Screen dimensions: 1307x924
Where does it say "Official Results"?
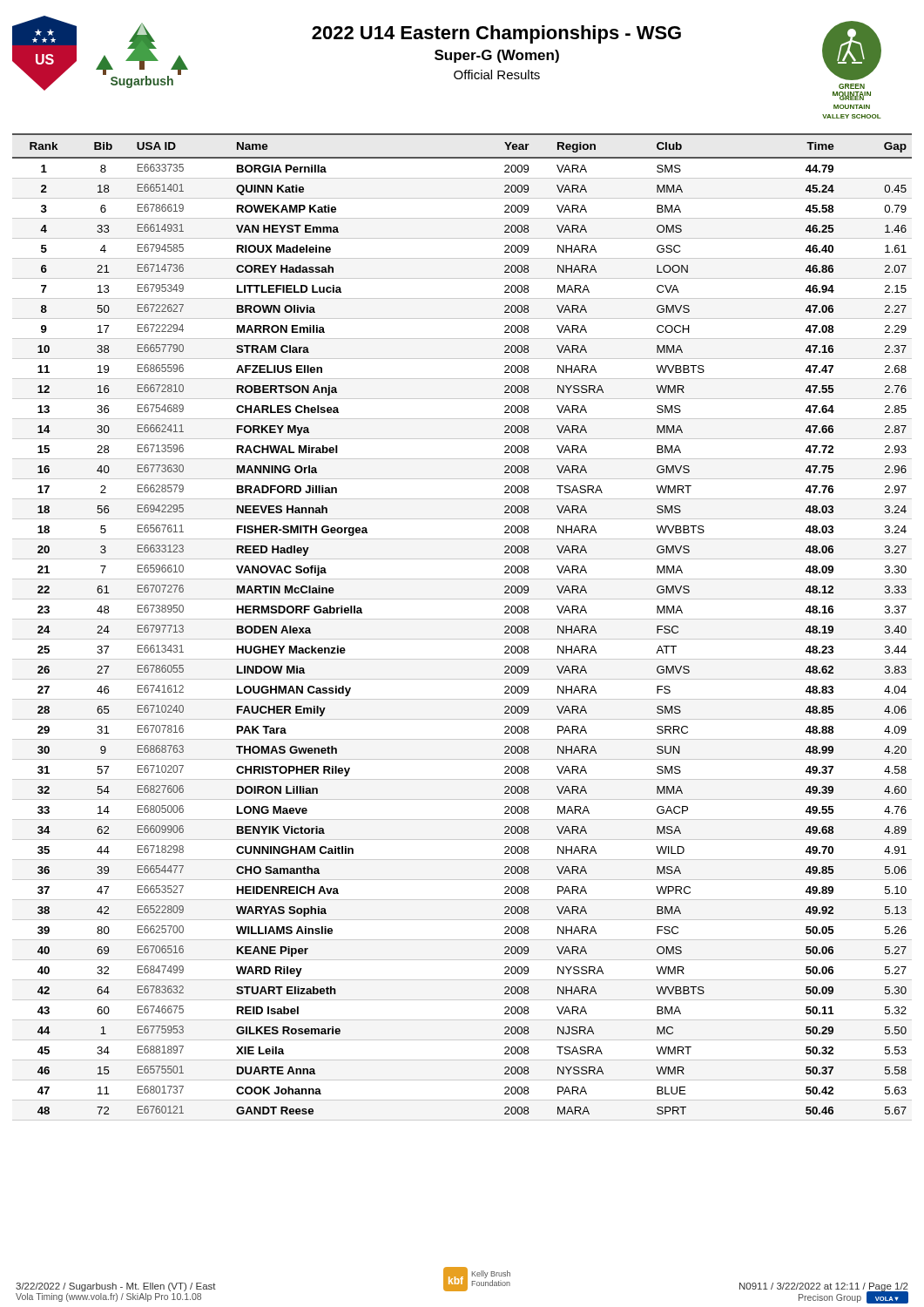click(497, 75)
